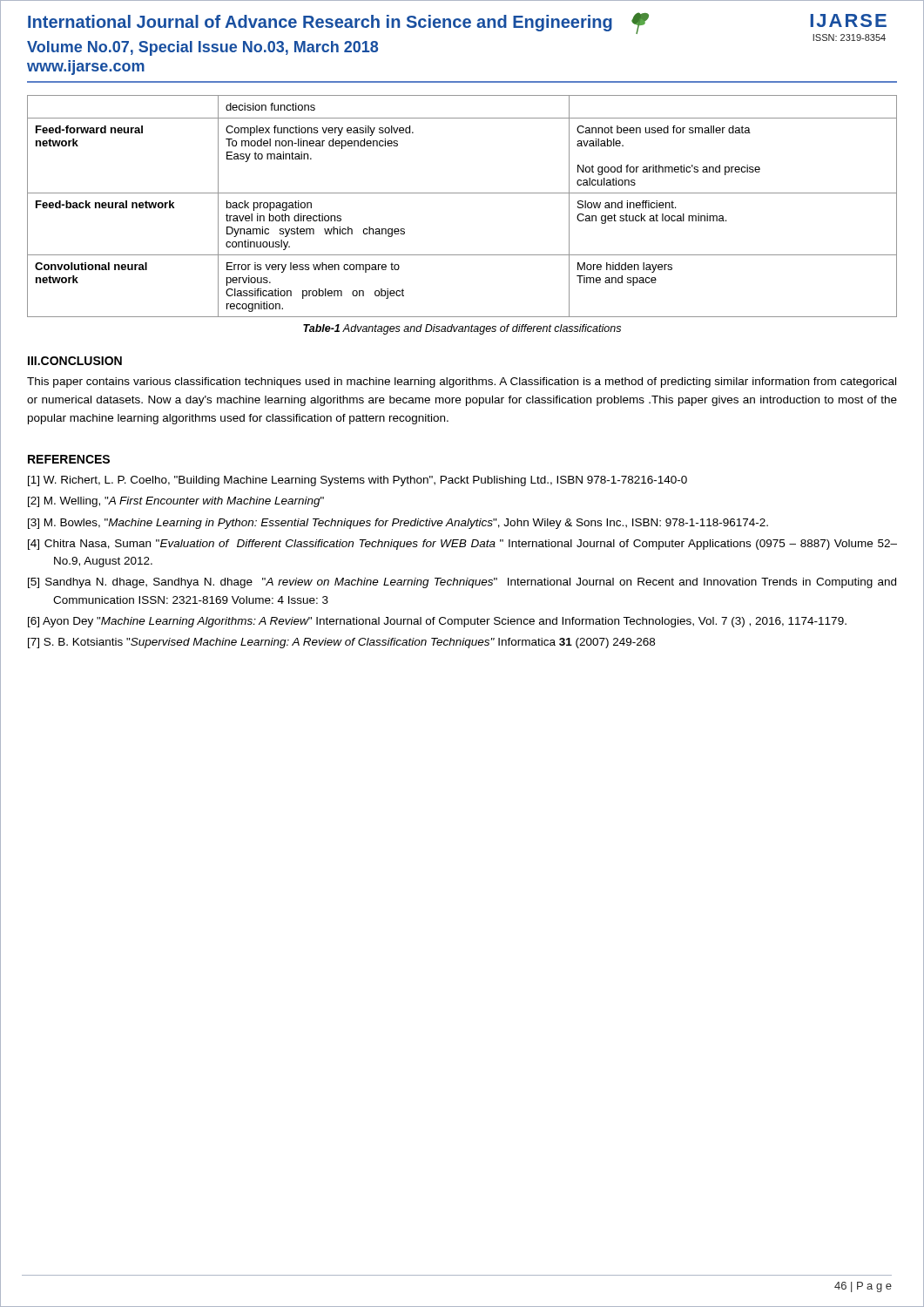
Task: Click on the list item that reads "[7] S. B. Kotsiantis "Supervised Machine Learning:"
Action: 341,642
